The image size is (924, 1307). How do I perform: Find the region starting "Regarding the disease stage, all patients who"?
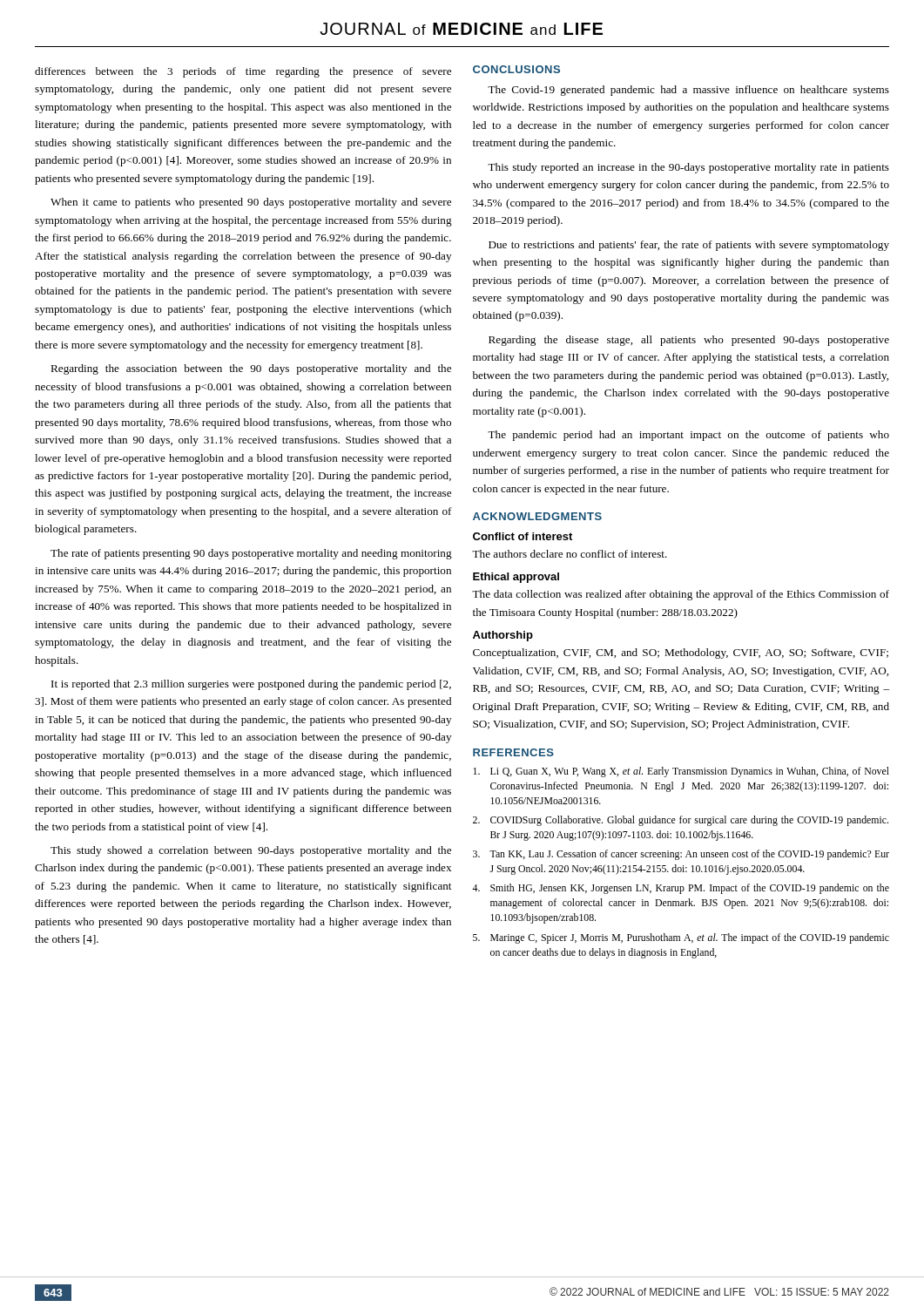click(681, 376)
